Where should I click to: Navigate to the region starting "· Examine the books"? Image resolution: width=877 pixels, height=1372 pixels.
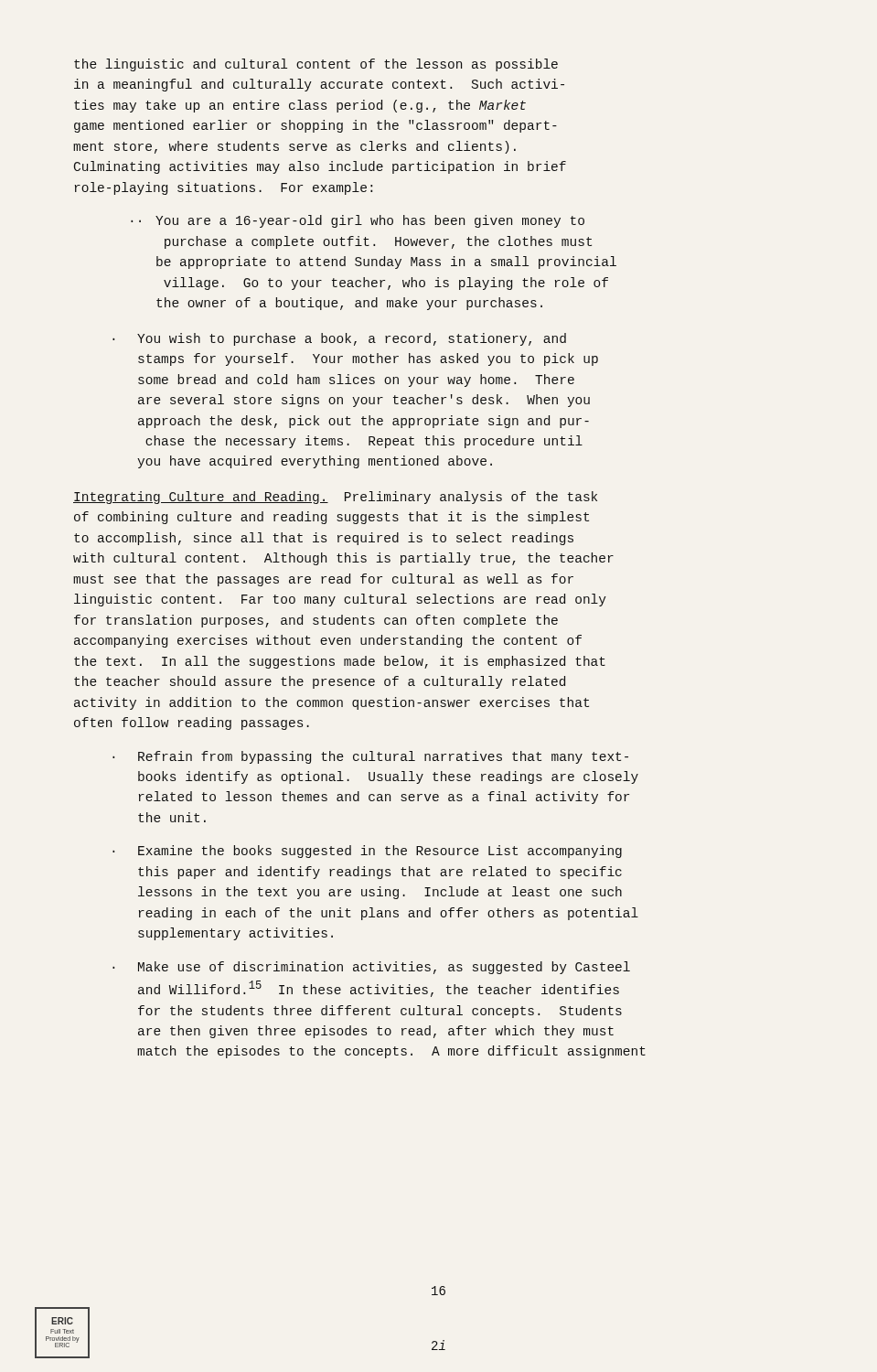[x=388, y=892]
